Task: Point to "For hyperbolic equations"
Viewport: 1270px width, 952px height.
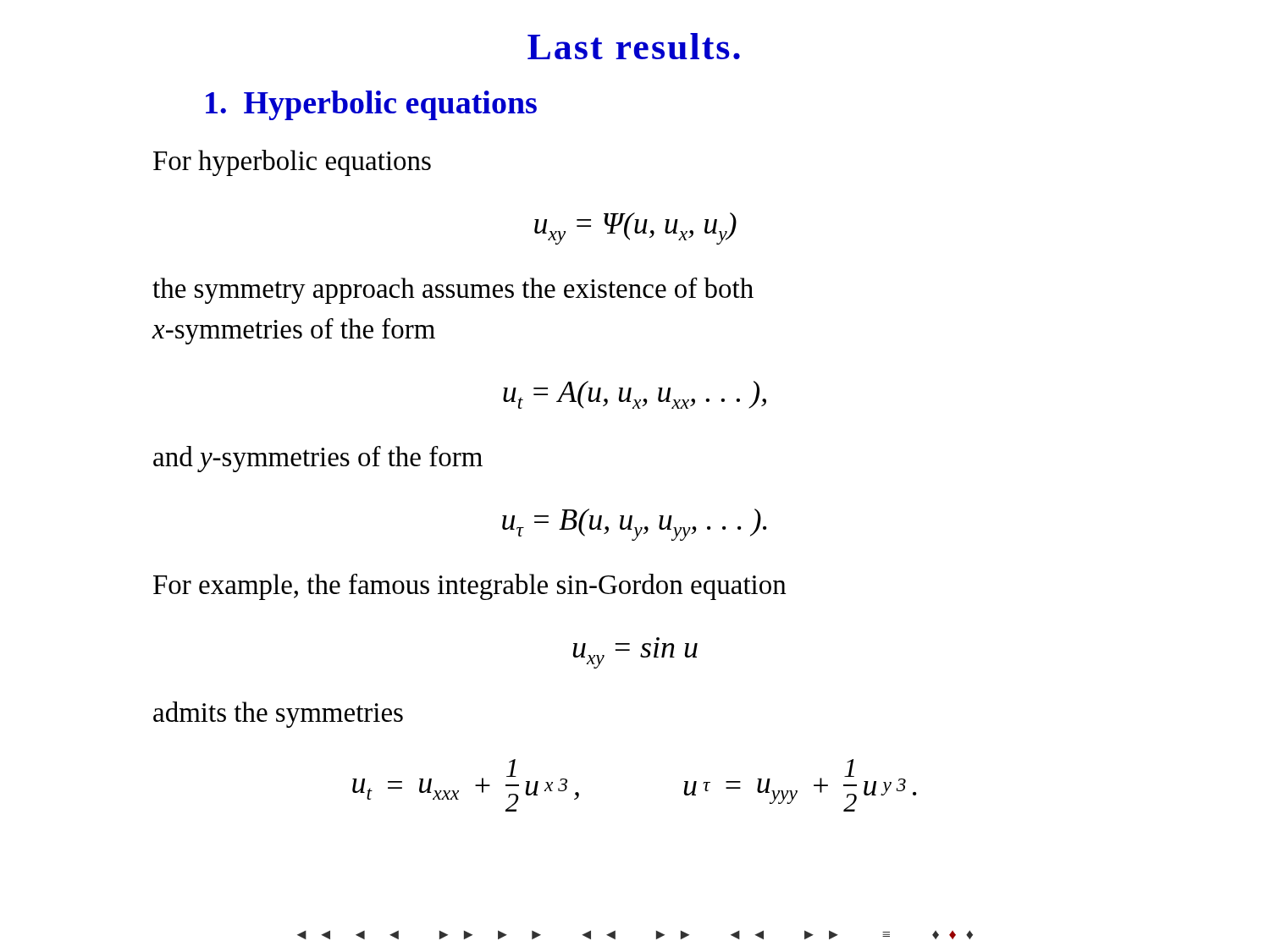Action: [x=292, y=161]
